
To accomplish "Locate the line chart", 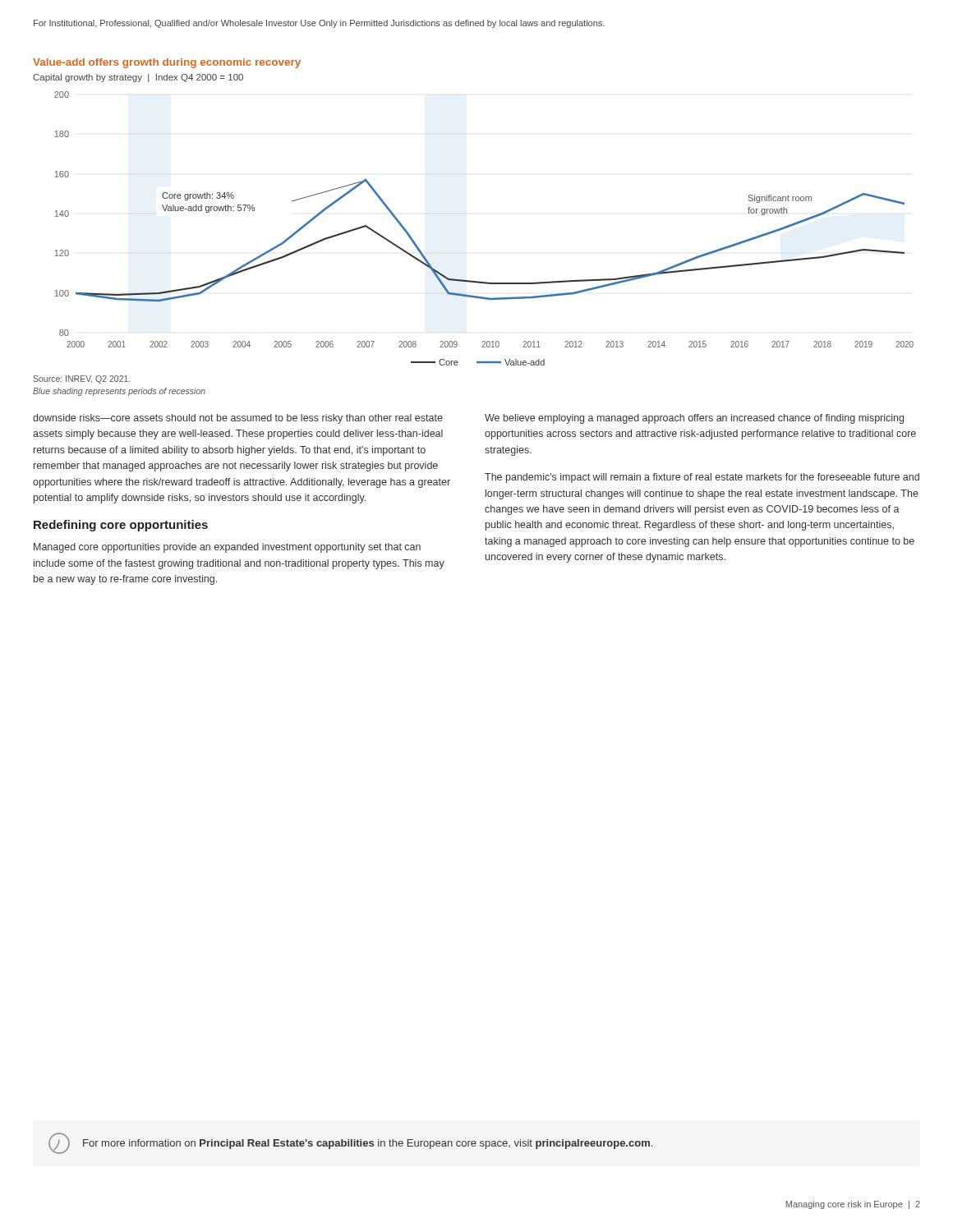I will click(x=476, y=226).
